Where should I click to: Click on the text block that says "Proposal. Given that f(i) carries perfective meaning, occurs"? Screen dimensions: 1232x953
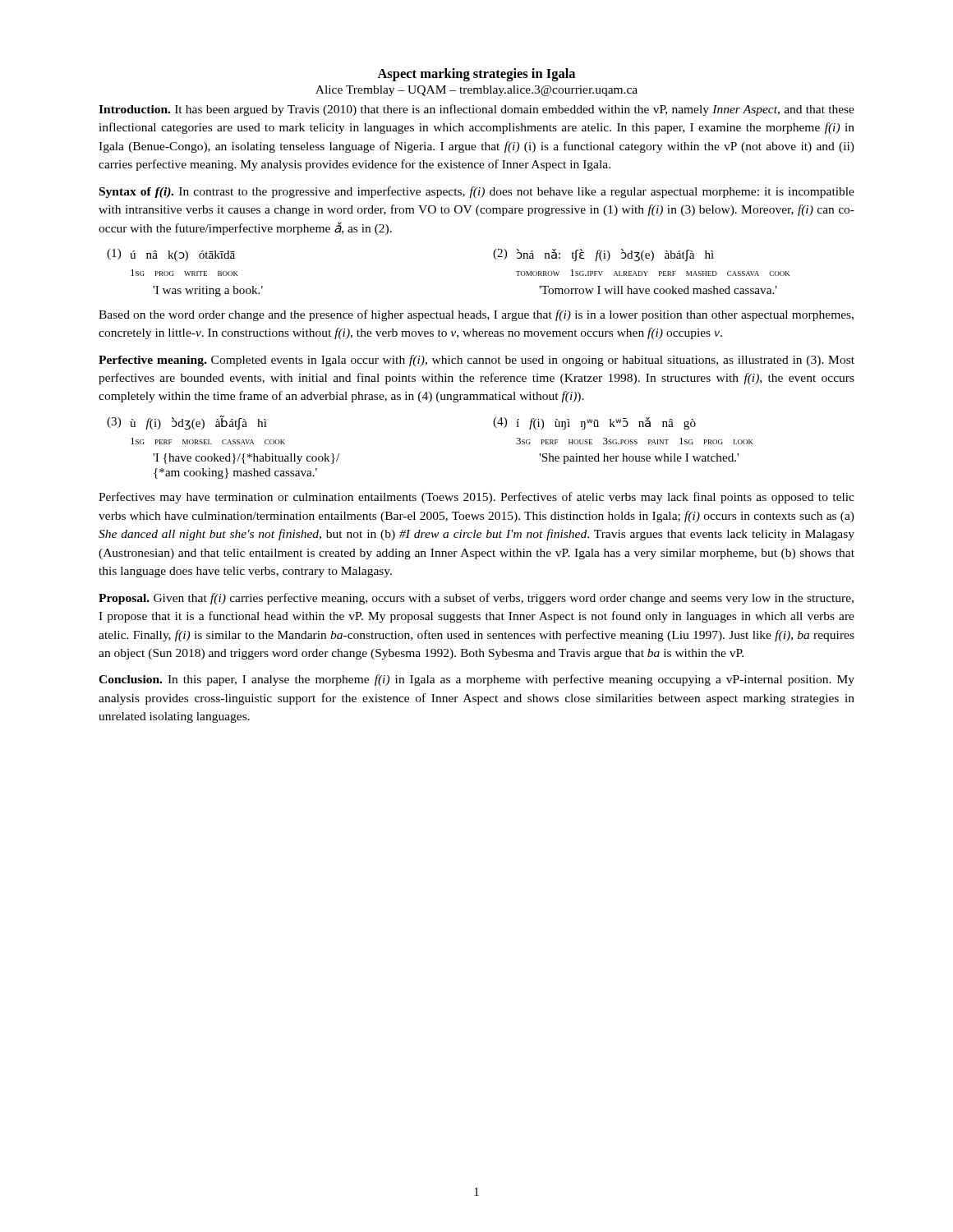tap(476, 625)
